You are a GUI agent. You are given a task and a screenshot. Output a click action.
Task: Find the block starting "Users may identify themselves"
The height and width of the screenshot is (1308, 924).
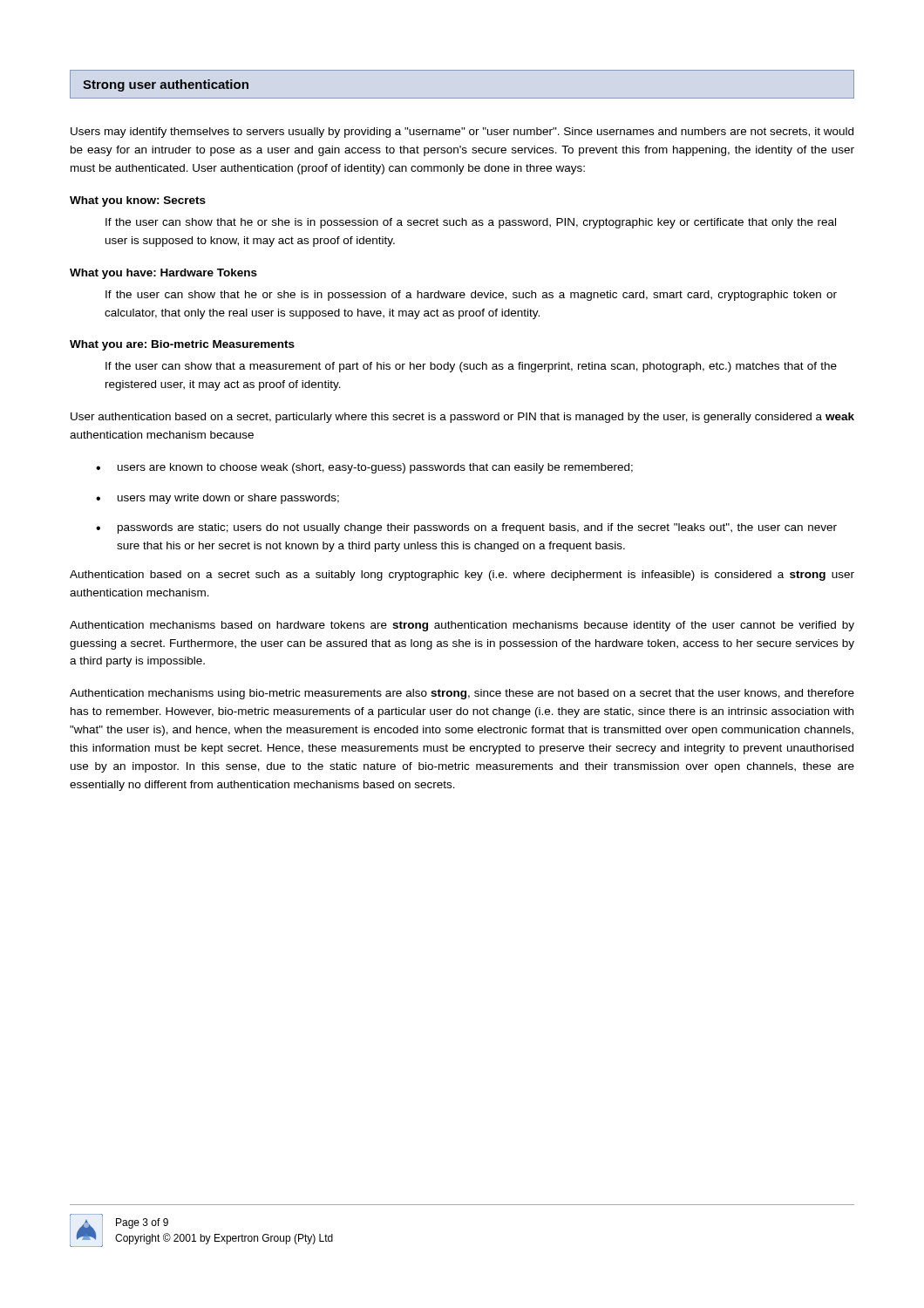point(462,149)
